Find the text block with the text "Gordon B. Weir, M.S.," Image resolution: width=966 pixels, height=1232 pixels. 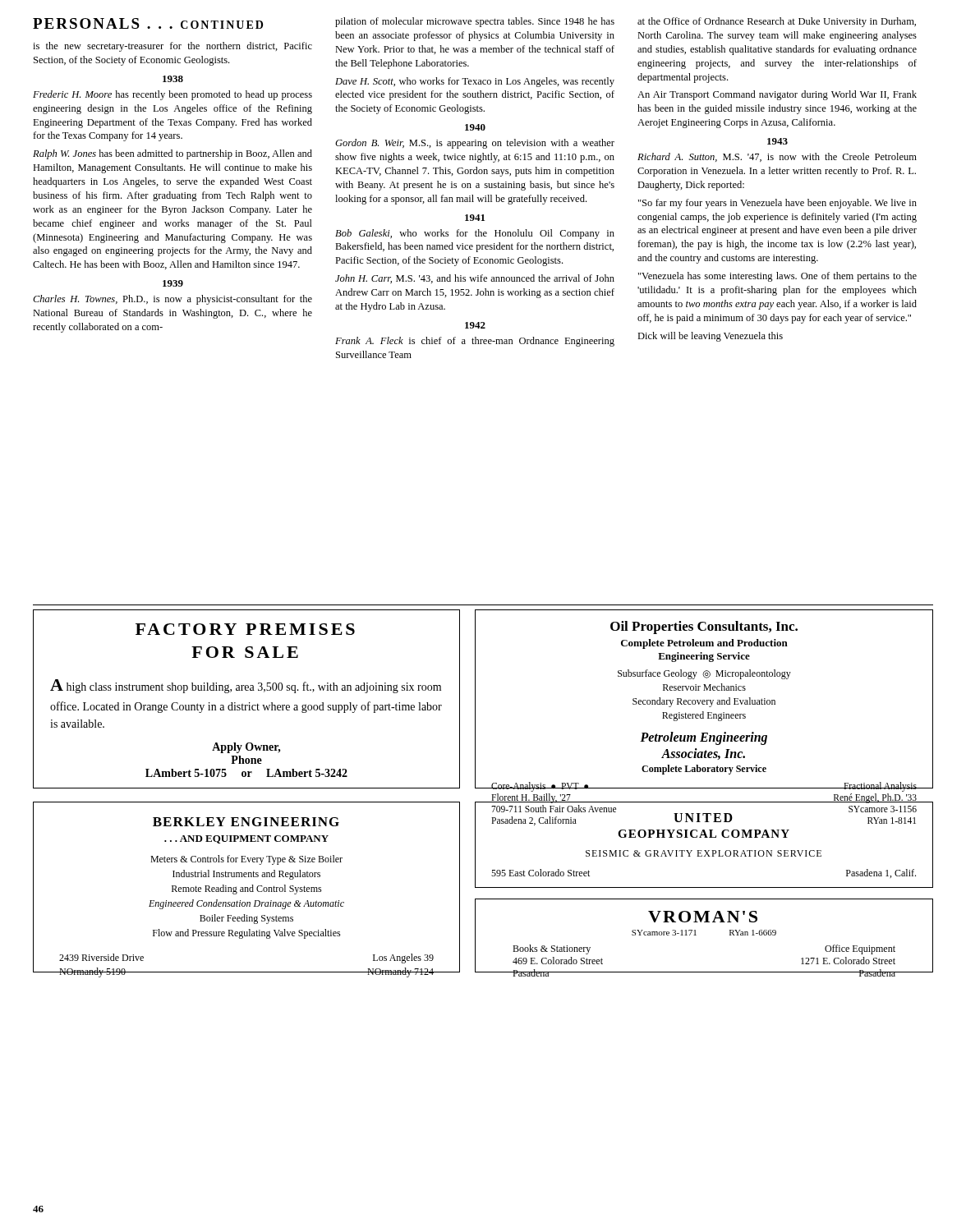coord(475,171)
